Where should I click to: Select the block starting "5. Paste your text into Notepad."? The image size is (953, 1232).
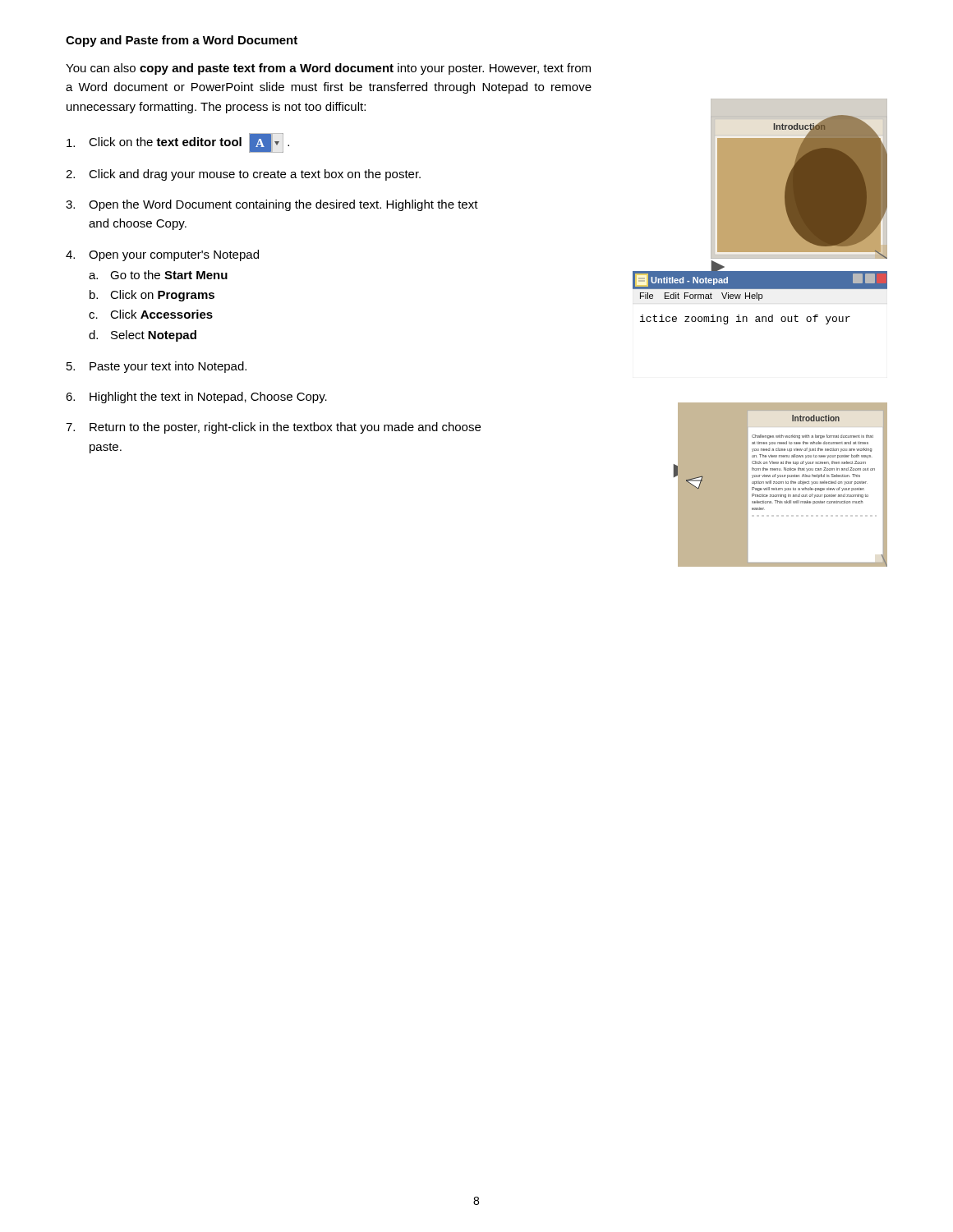(x=157, y=366)
